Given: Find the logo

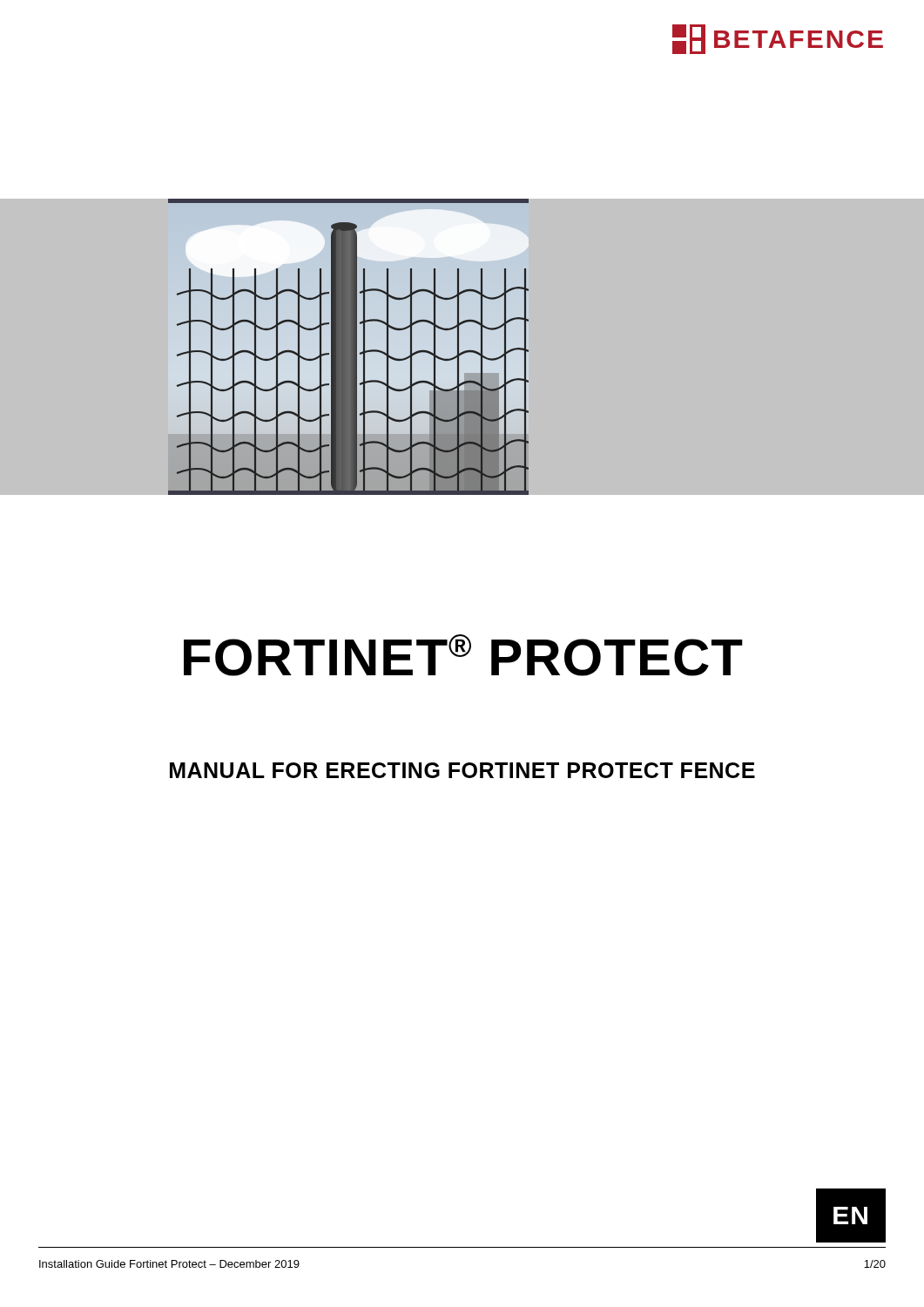Looking at the screenshot, I should (851, 1216).
